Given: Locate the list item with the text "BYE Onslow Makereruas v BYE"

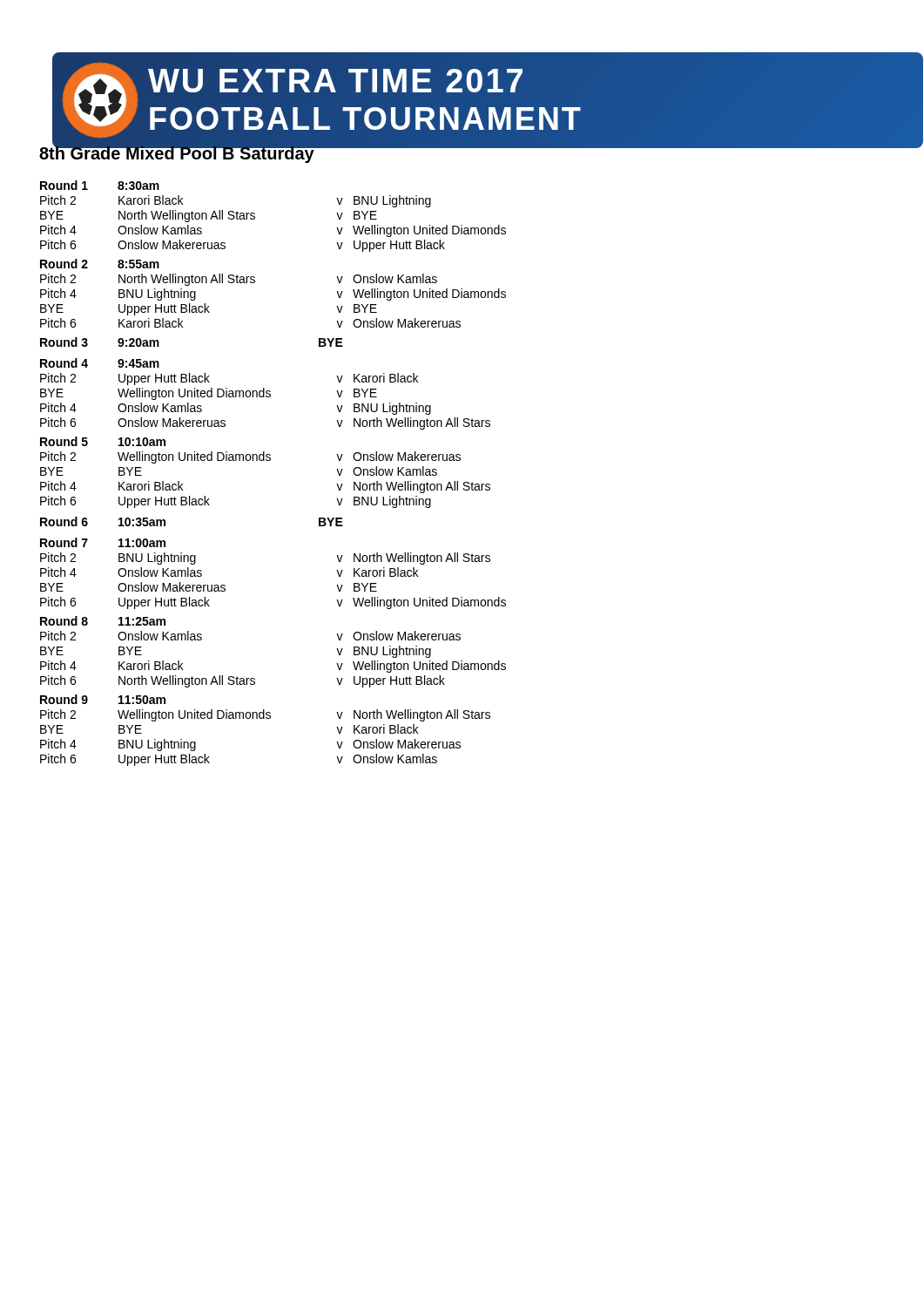Looking at the screenshot, I should tap(208, 587).
